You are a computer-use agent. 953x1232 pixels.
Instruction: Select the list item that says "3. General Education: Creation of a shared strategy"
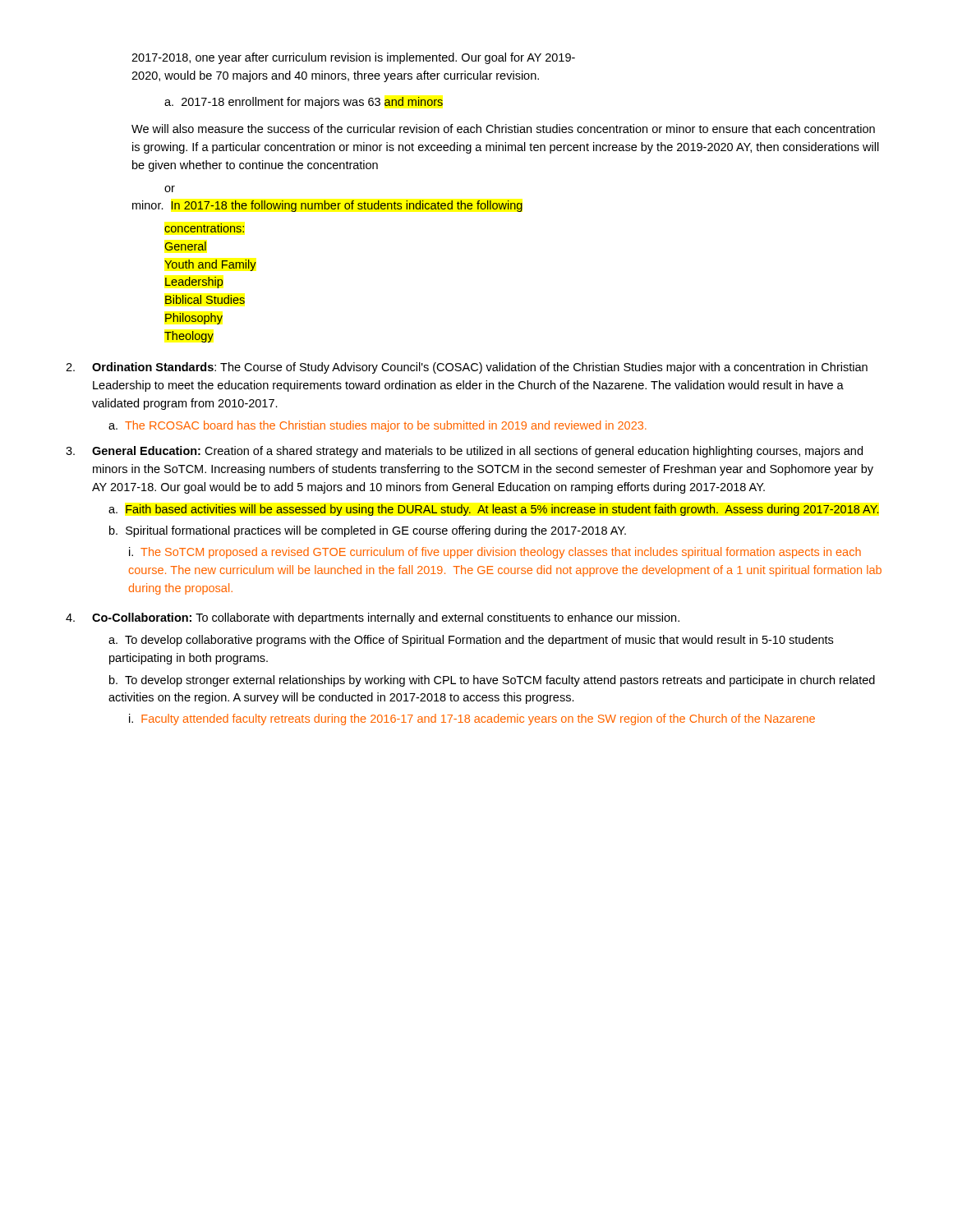(476, 522)
